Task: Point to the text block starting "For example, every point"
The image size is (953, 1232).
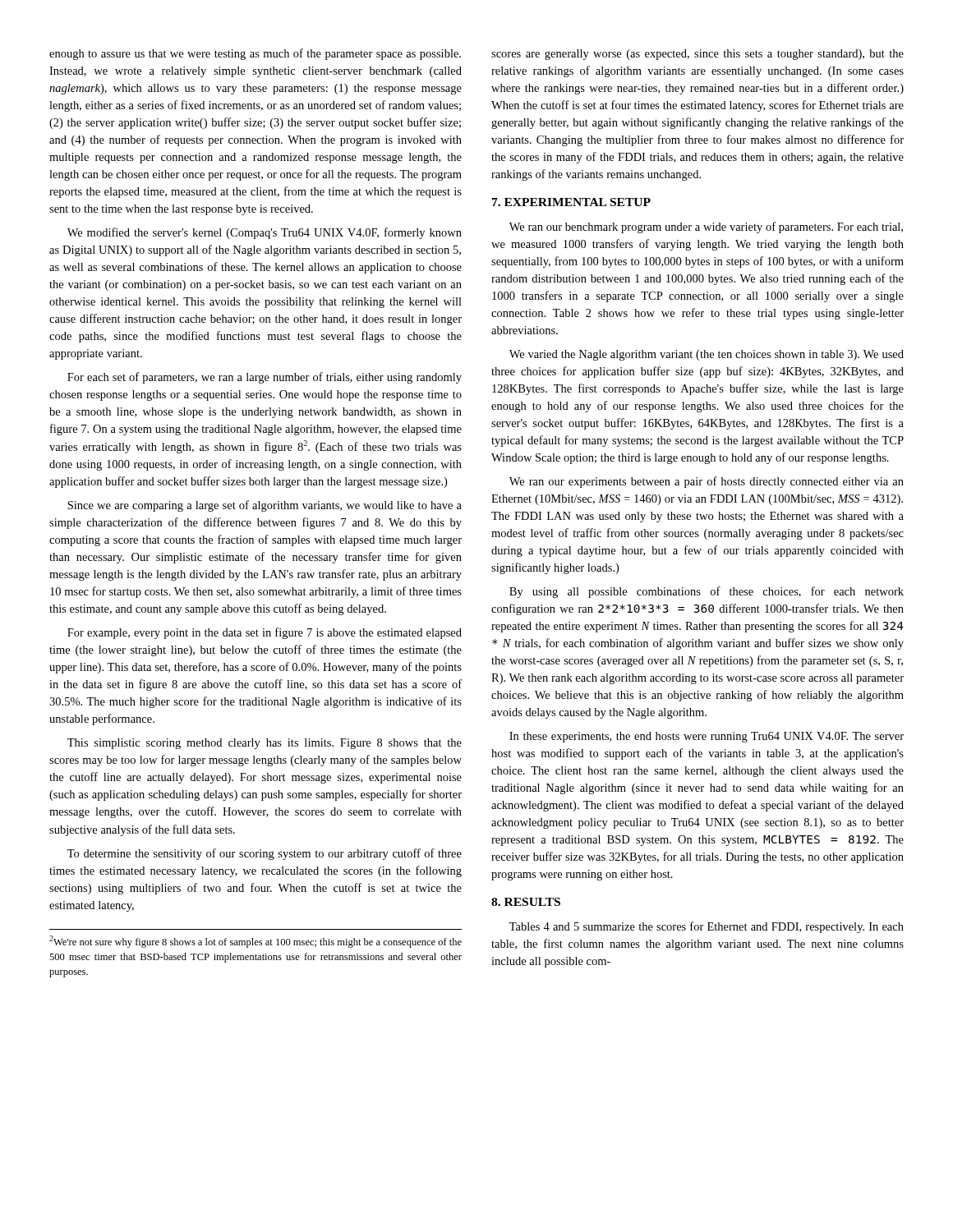Action: point(255,676)
